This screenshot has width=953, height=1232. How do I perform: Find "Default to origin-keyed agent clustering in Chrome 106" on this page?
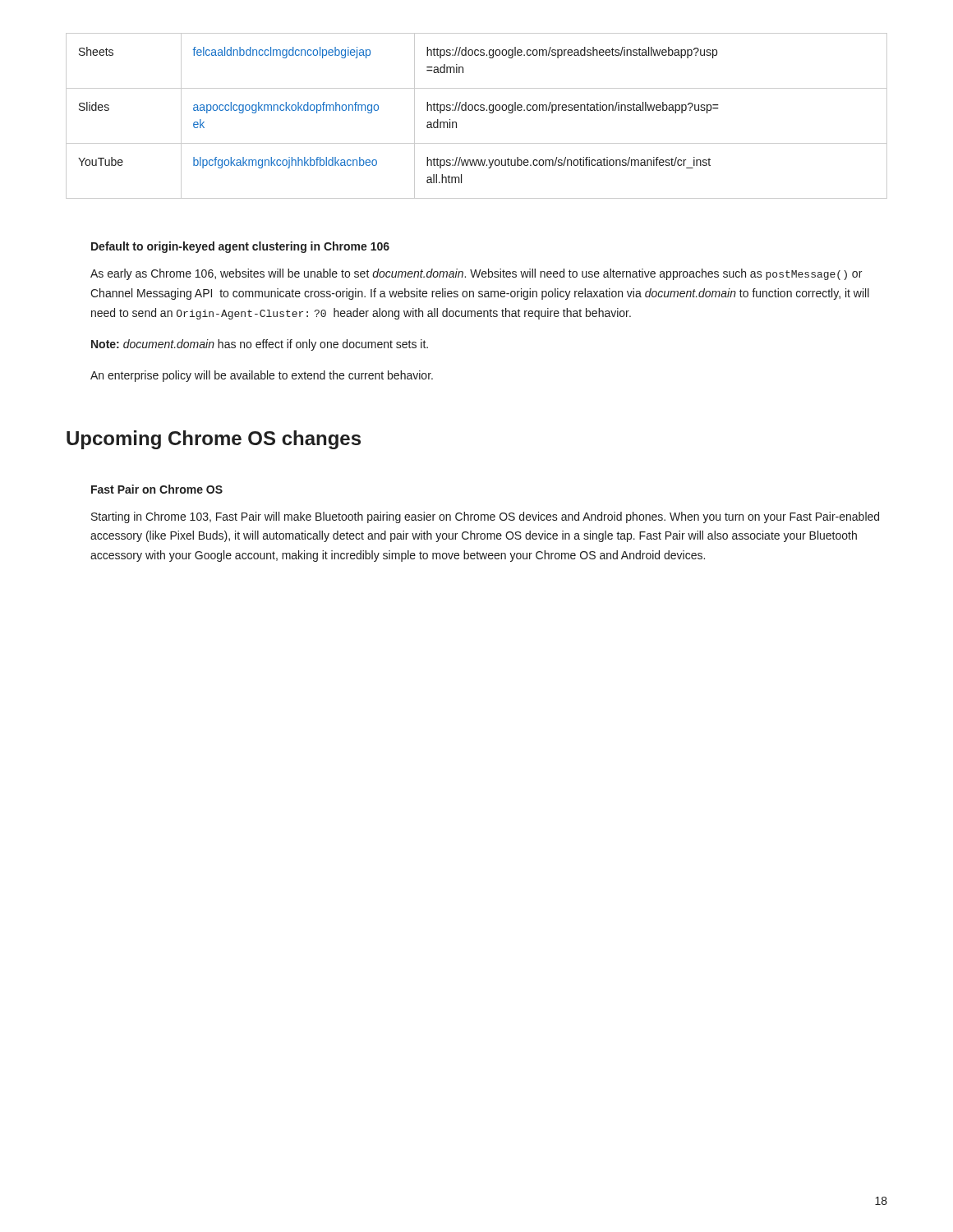(240, 247)
